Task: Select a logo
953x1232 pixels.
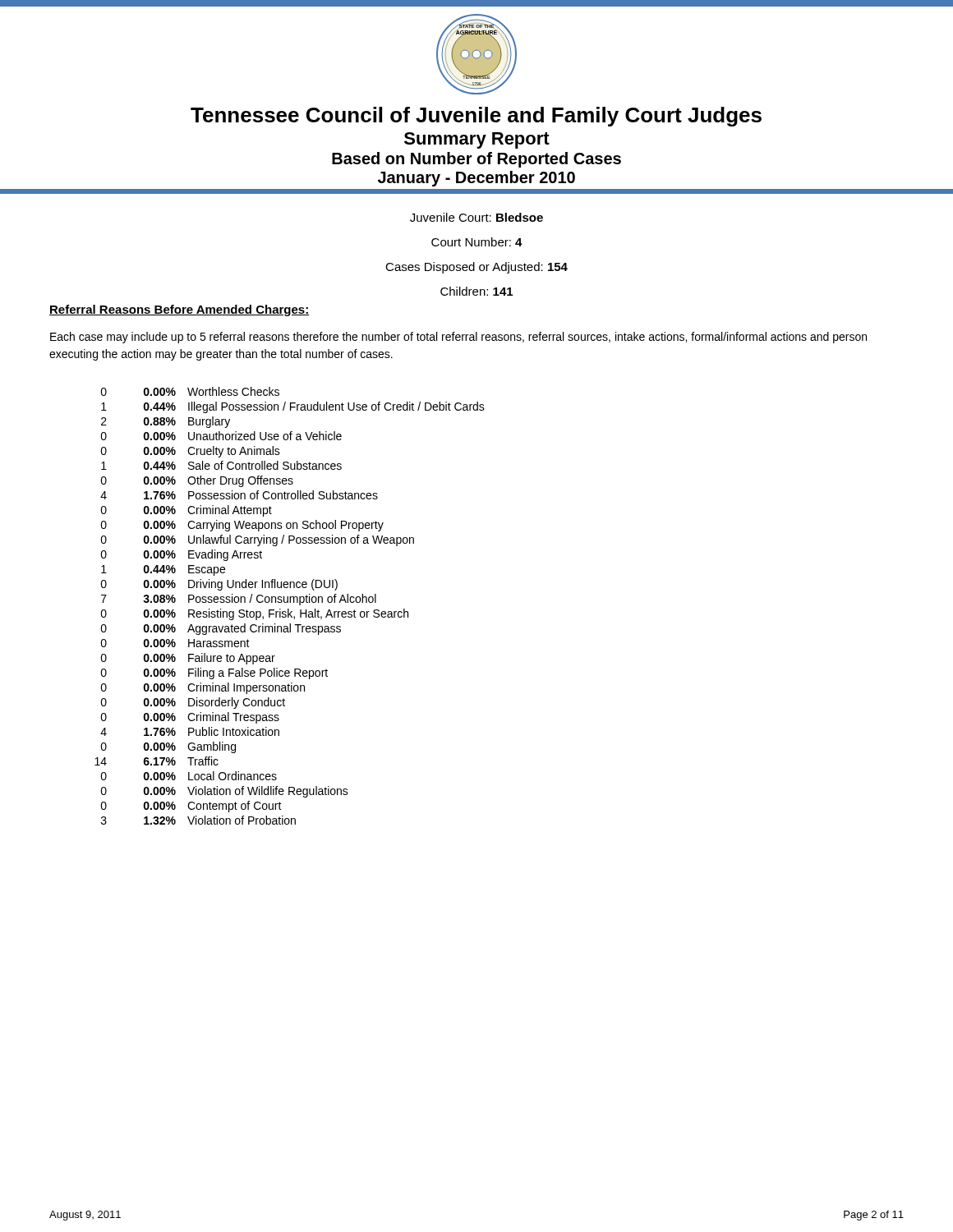Action: pos(476,54)
